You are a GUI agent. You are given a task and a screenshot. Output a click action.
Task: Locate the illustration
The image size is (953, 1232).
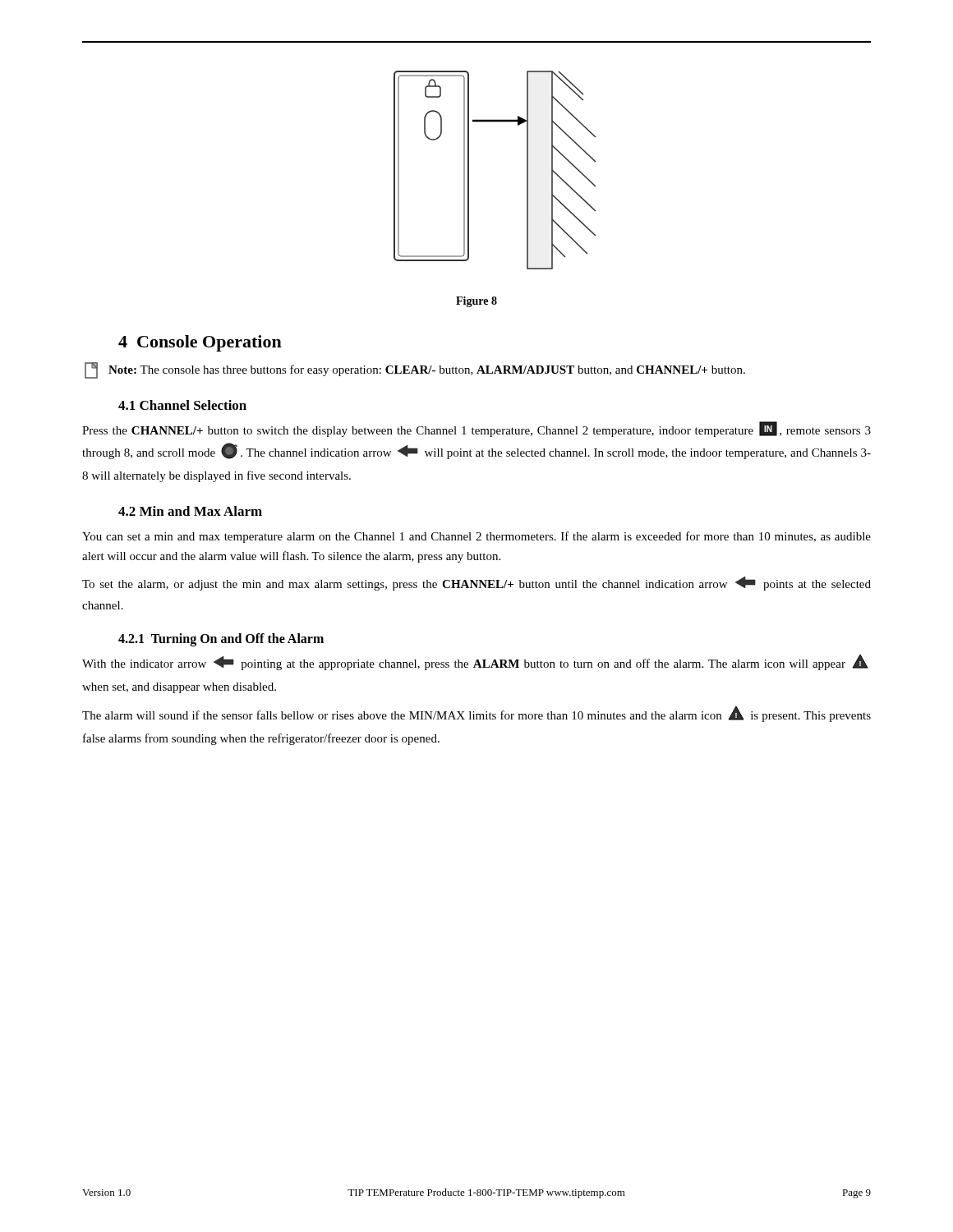pyautogui.click(x=476, y=172)
